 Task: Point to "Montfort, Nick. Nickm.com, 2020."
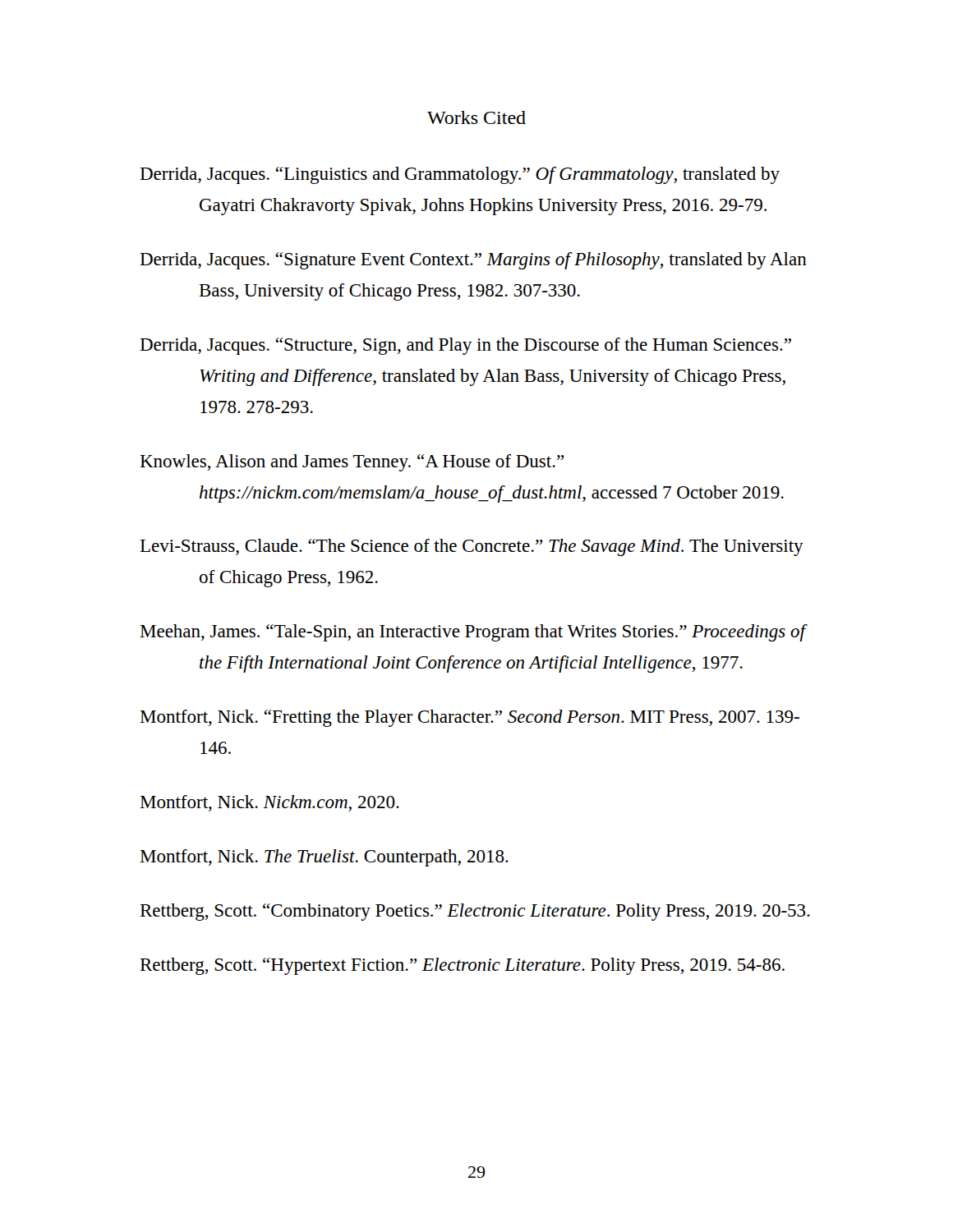click(x=270, y=802)
